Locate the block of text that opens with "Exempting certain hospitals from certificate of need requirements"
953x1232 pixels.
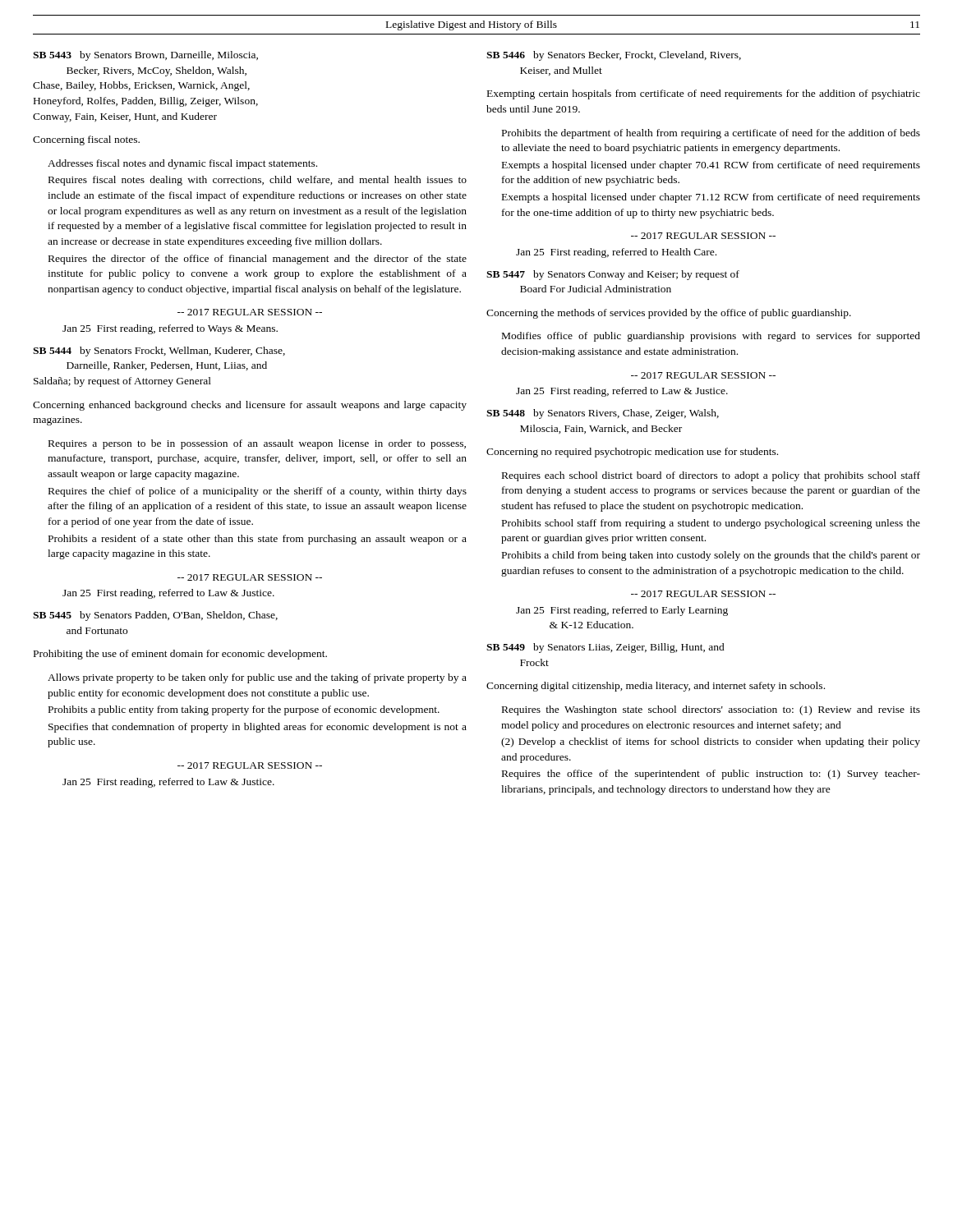click(703, 102)
